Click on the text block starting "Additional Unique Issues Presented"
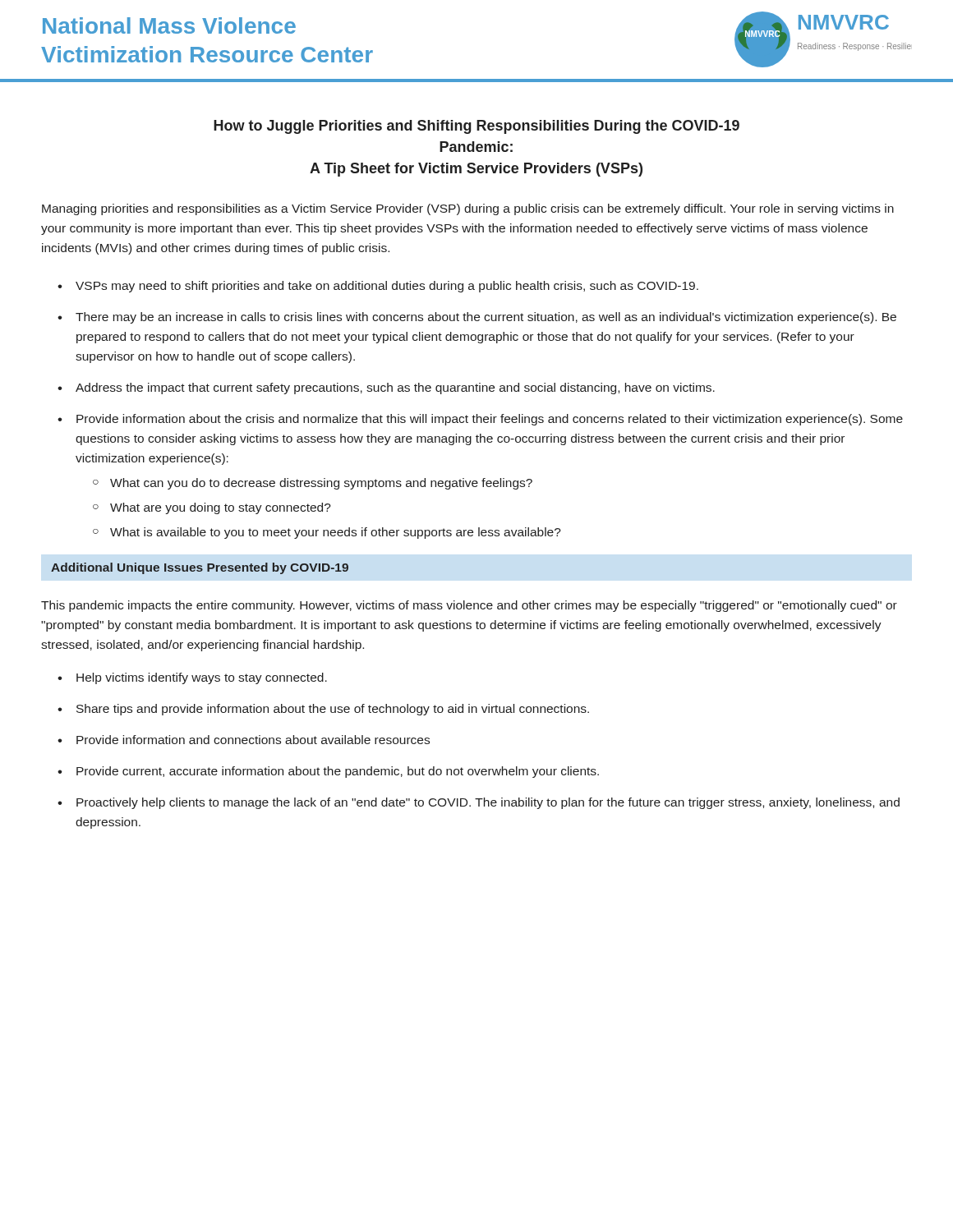953x1232 pixels. [x=200, y=567]
